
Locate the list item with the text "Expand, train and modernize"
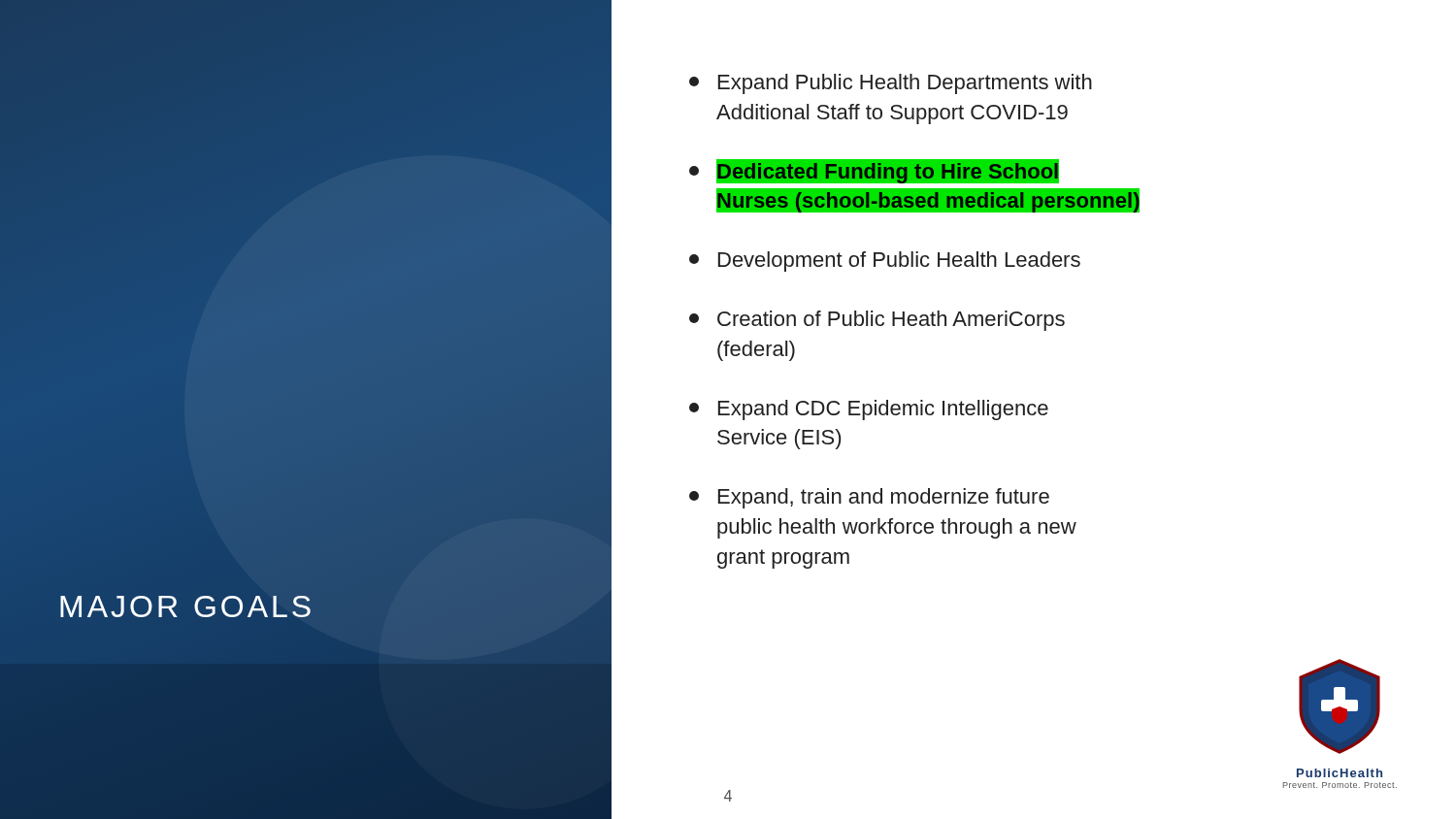tap(883, 527)
